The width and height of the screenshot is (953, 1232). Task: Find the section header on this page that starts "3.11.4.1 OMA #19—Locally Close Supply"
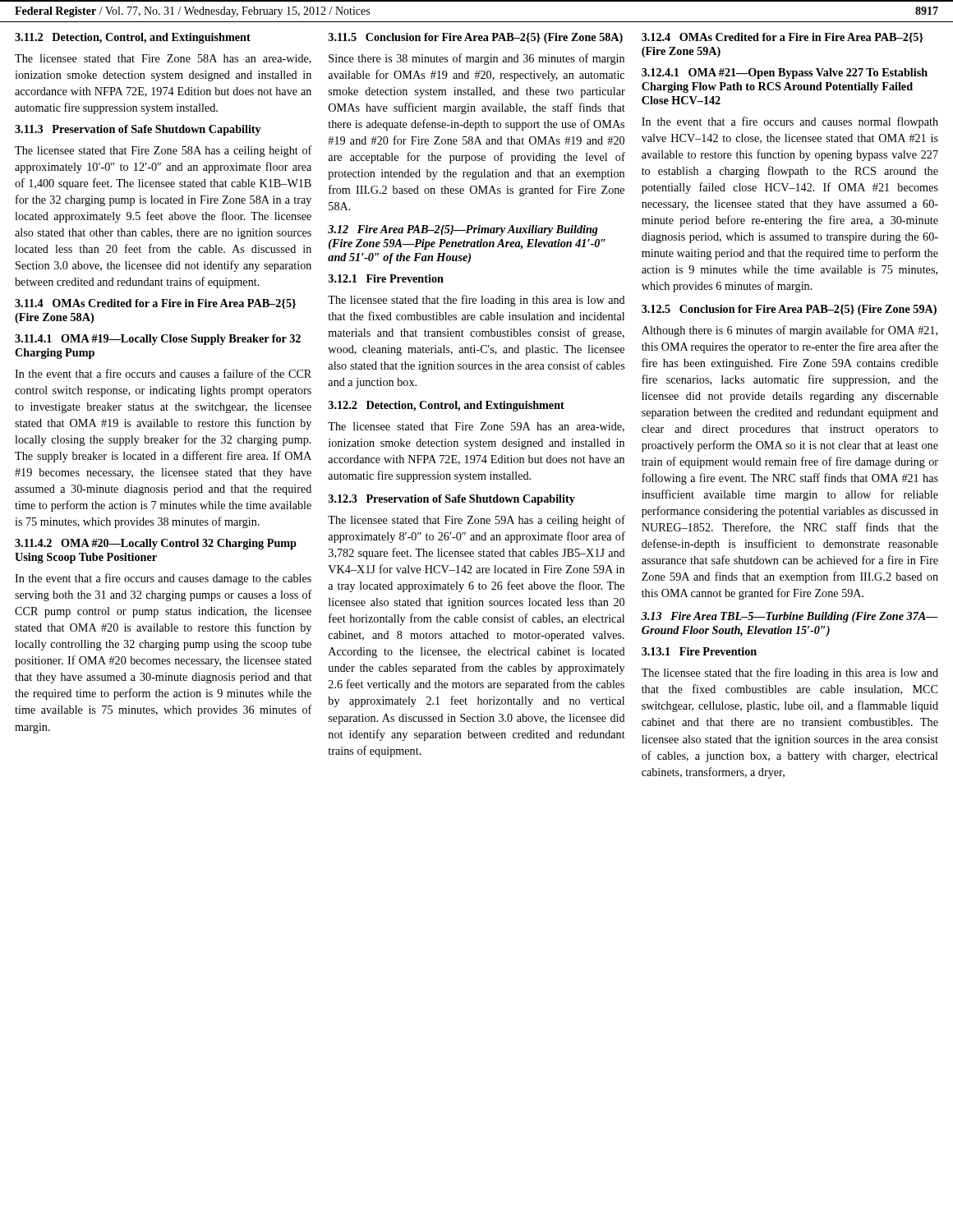(x=158, y=346)
